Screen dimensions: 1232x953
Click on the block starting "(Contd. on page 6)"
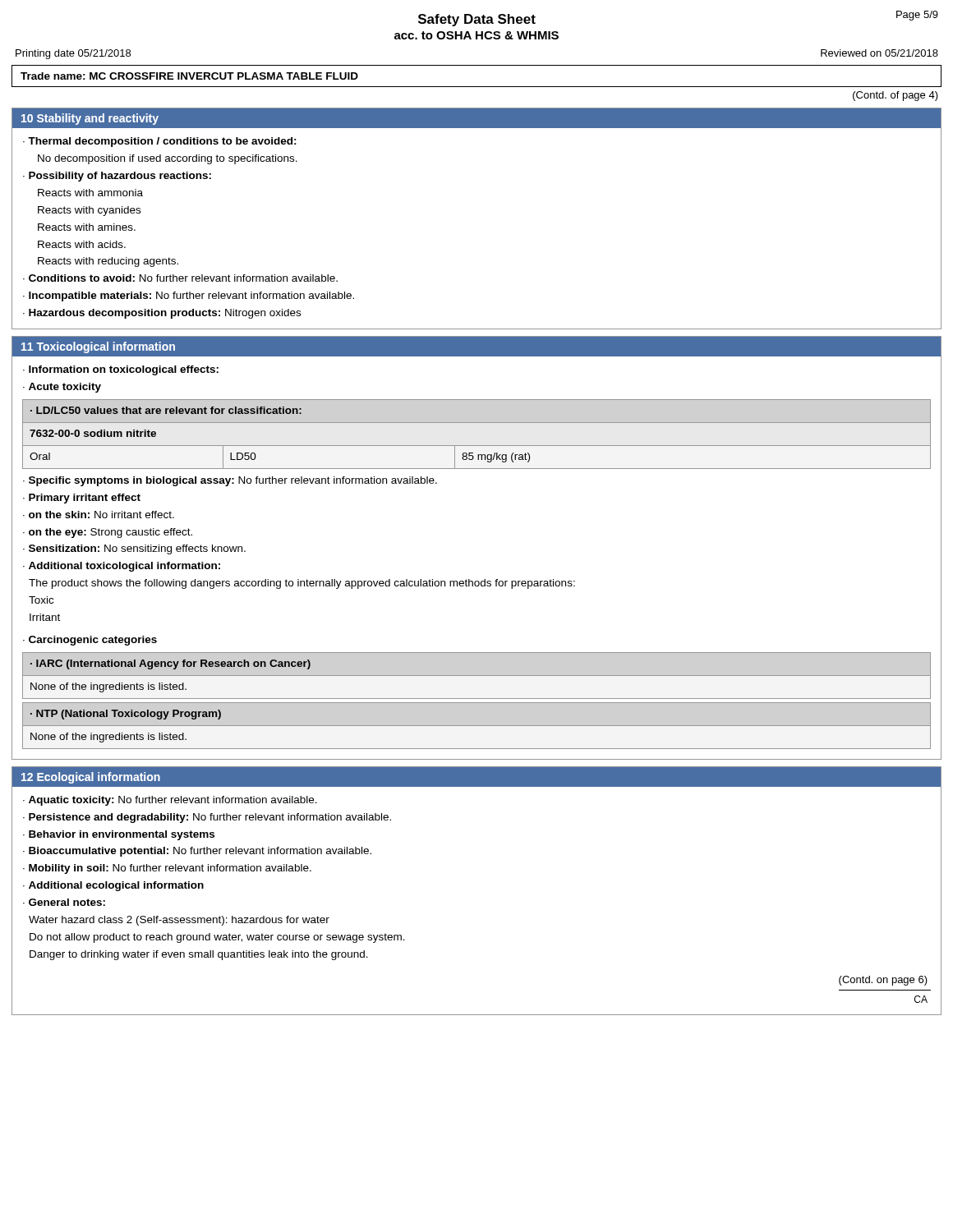[883, 979]
